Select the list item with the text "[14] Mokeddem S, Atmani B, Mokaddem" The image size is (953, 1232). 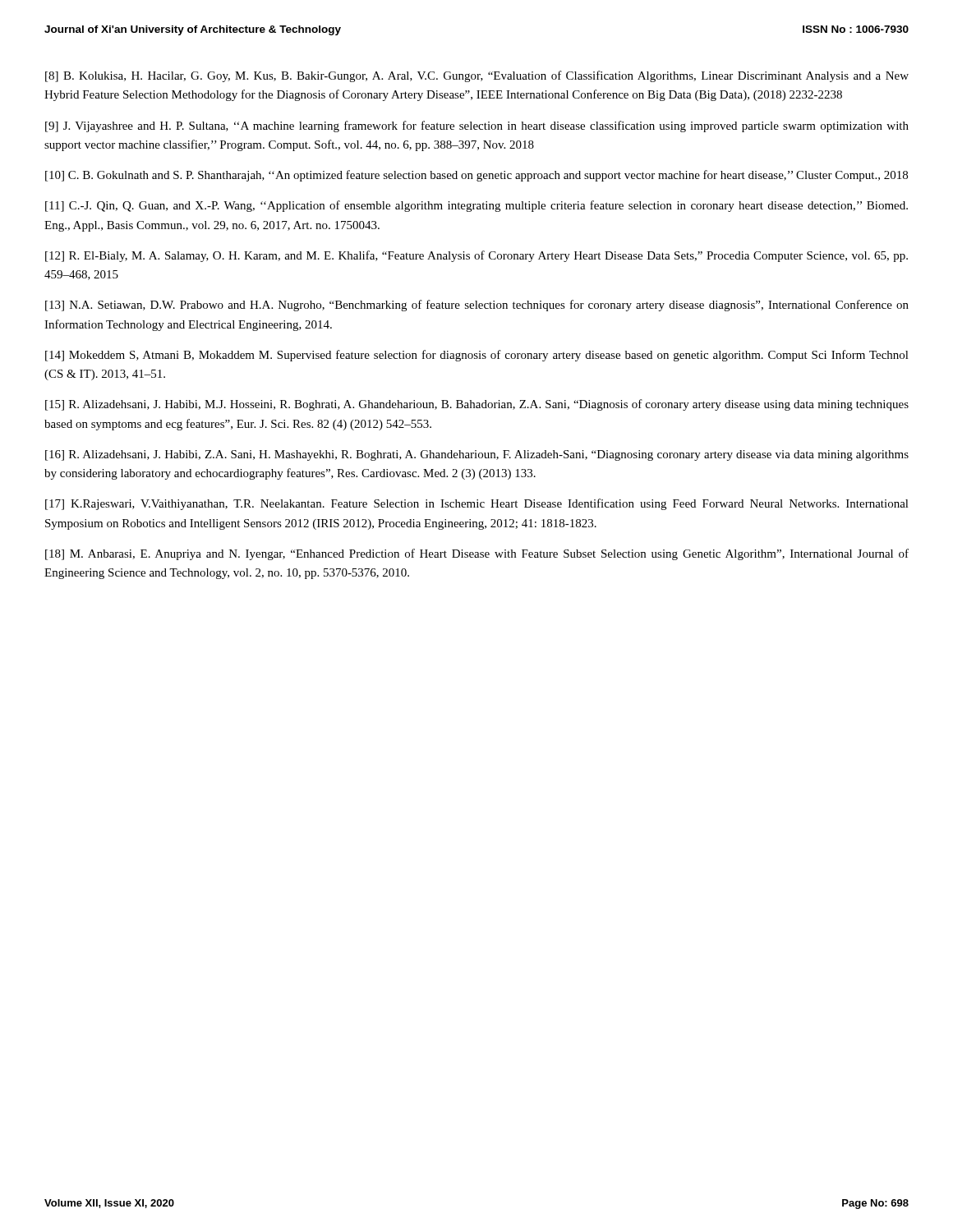tap(476, 364)
